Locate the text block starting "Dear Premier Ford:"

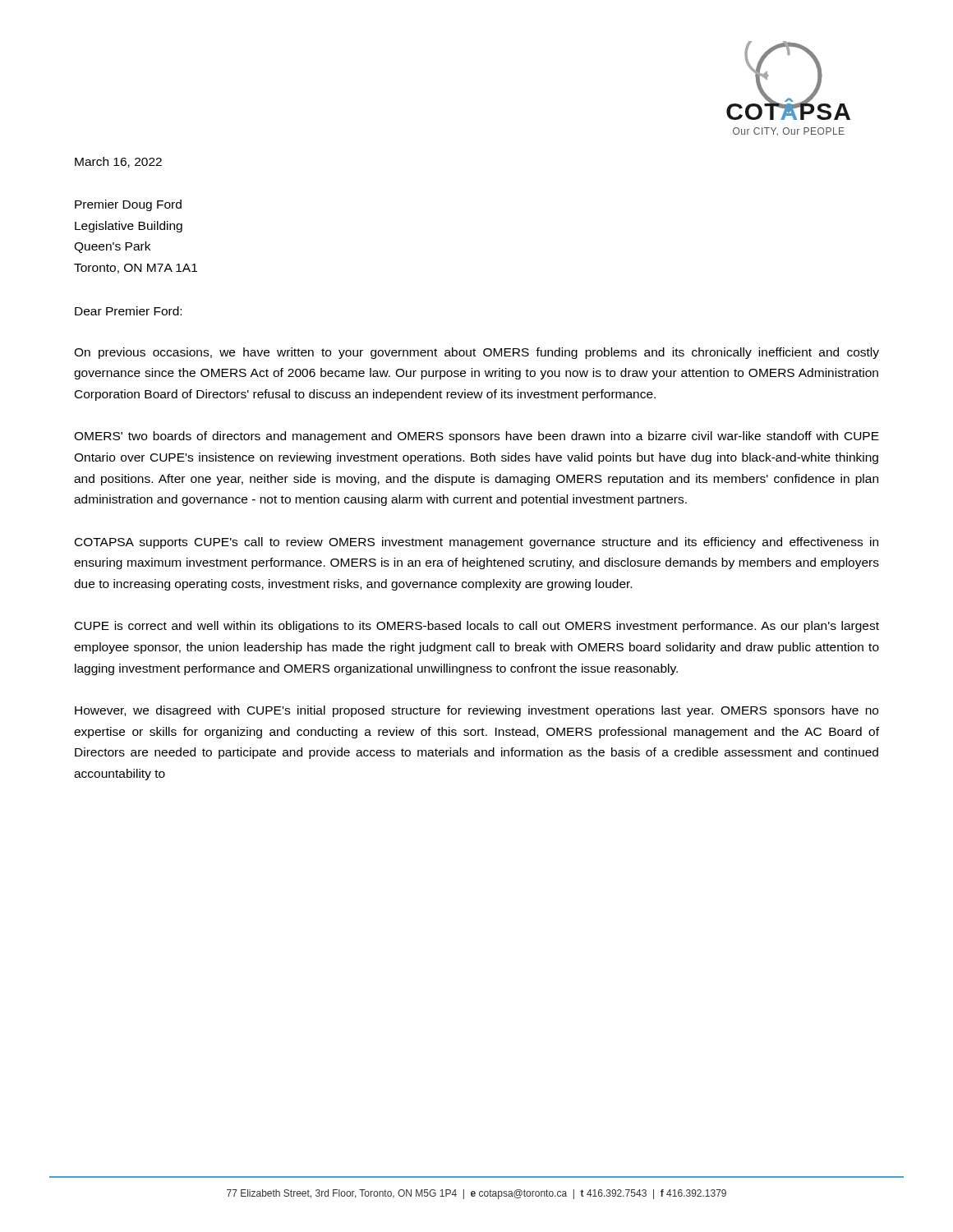click(128, 310)
